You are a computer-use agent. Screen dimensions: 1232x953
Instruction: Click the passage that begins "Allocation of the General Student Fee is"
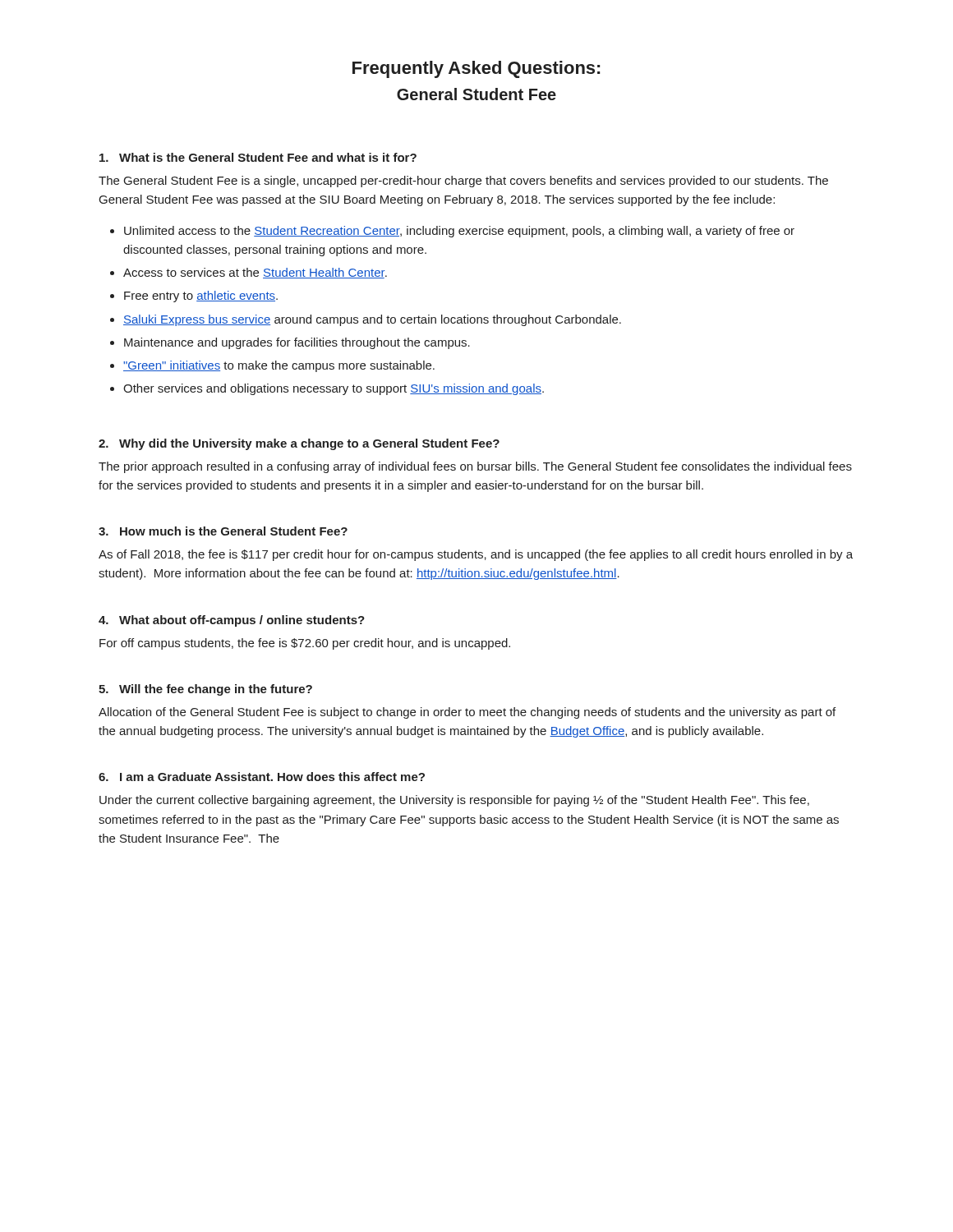coord(467,721)
